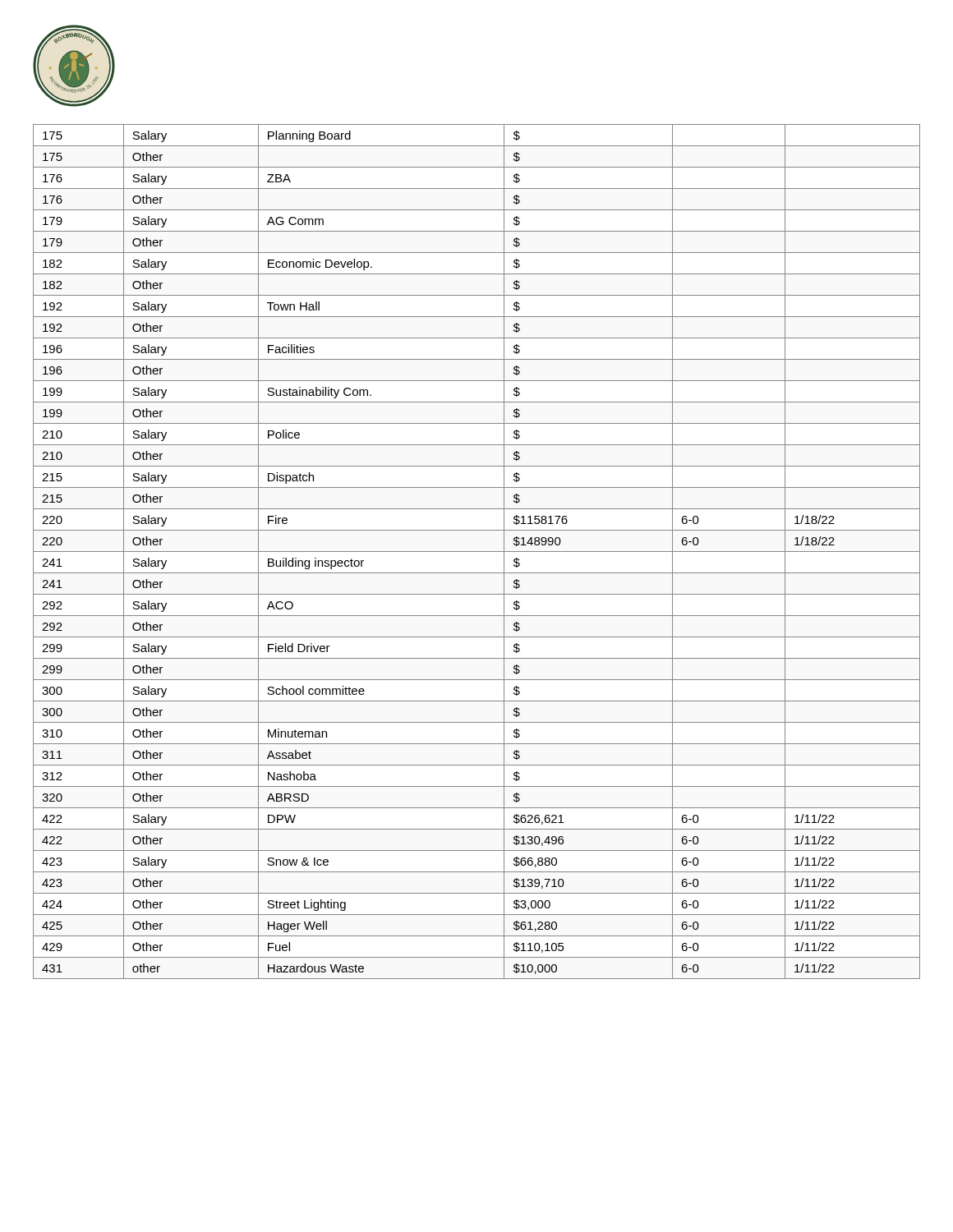
Task: Click on the logo
Action: (476, 67)
